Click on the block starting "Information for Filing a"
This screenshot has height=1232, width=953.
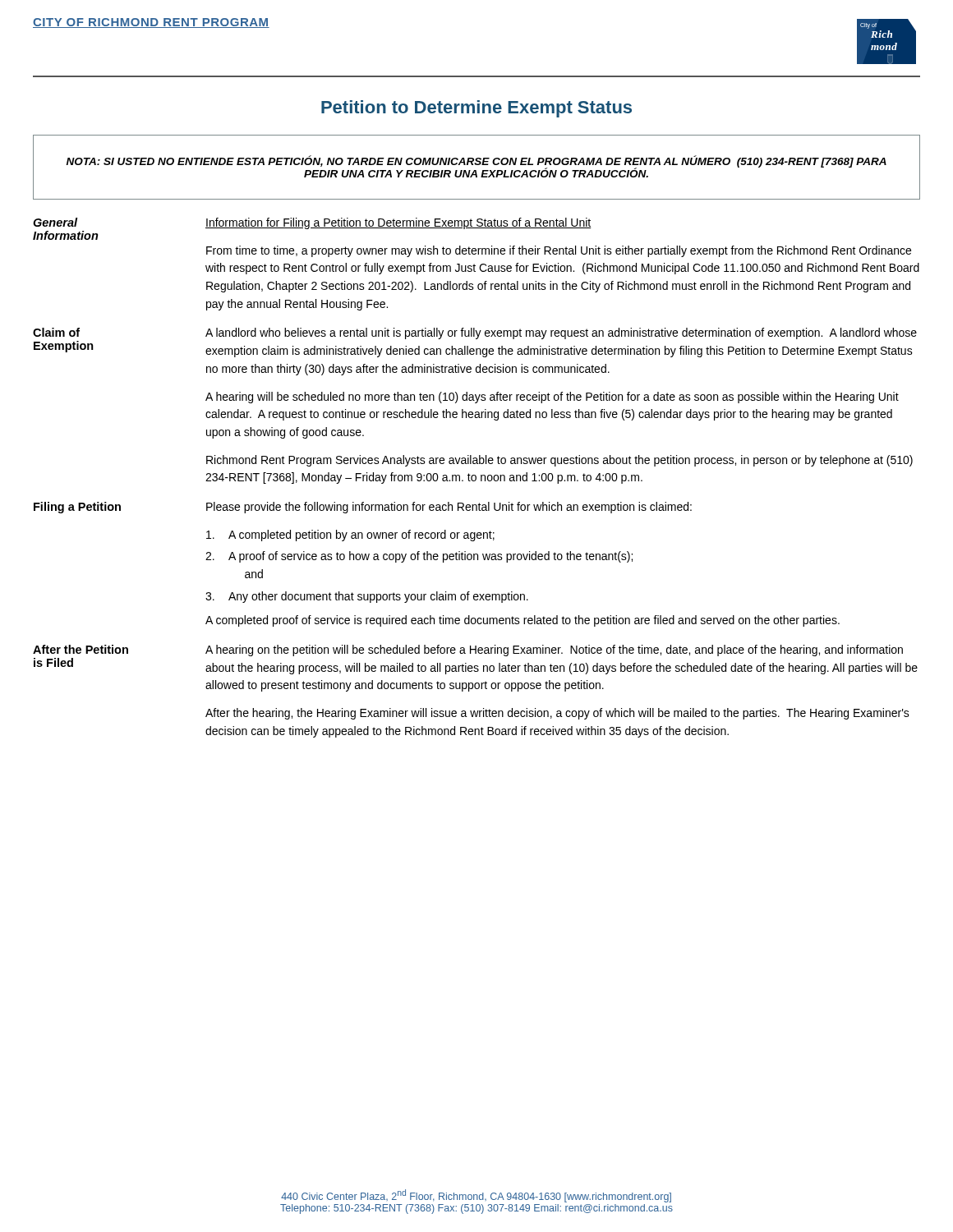[398, 223]
